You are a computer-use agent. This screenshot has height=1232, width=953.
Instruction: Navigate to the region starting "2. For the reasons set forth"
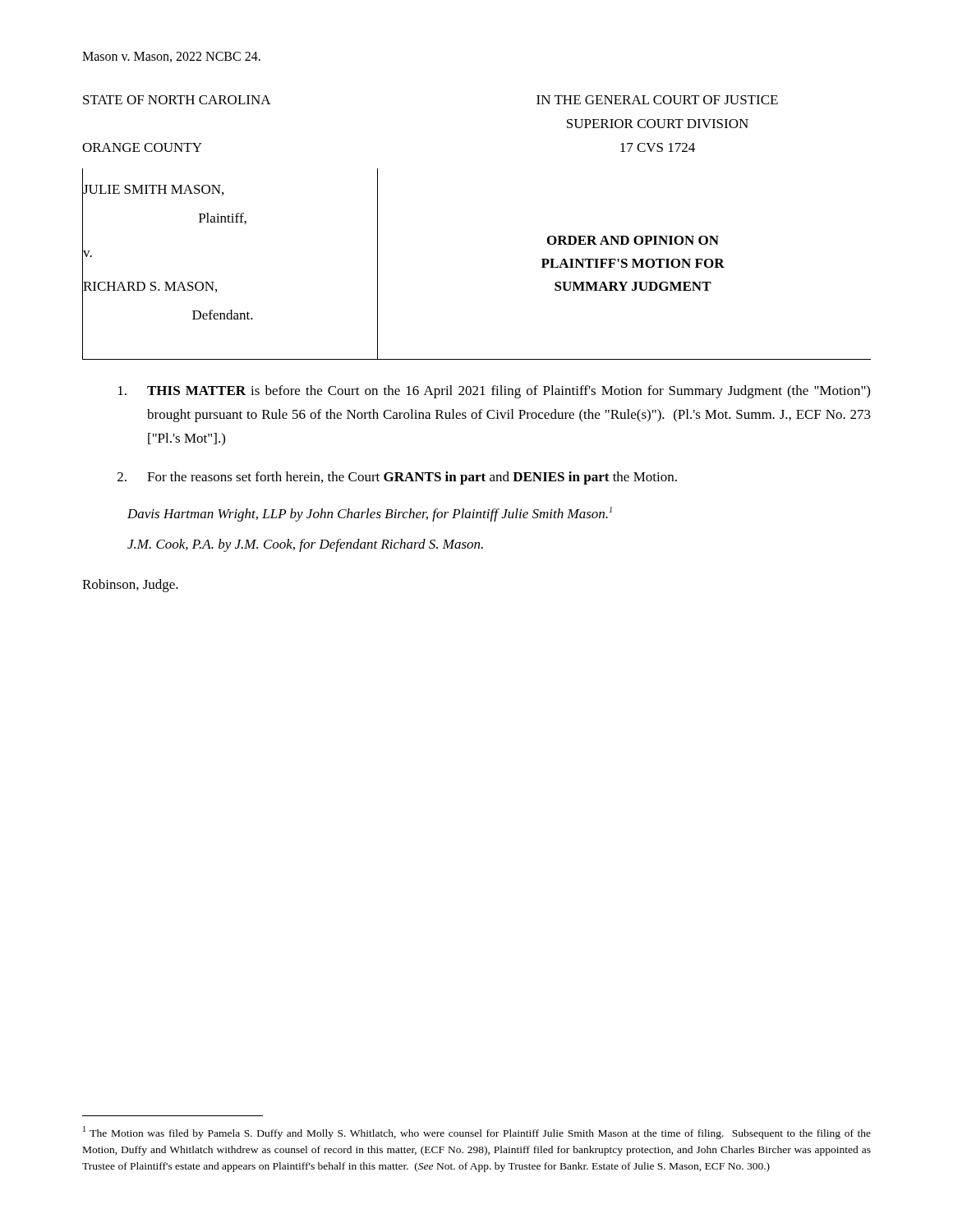tap(476, 477)
